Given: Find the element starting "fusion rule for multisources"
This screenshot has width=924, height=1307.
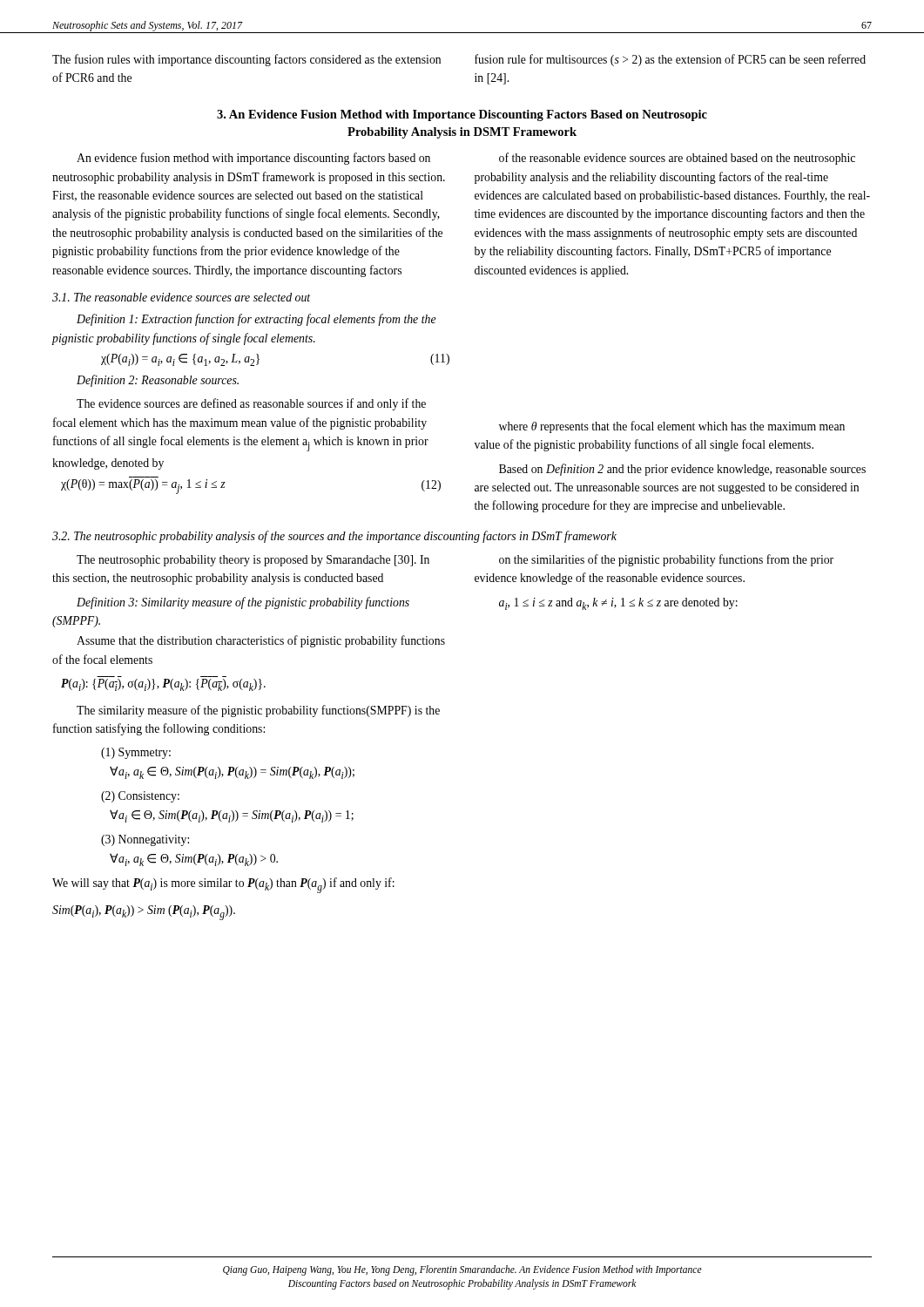Looking at the screenshot, I should click(x=673, y=69).
